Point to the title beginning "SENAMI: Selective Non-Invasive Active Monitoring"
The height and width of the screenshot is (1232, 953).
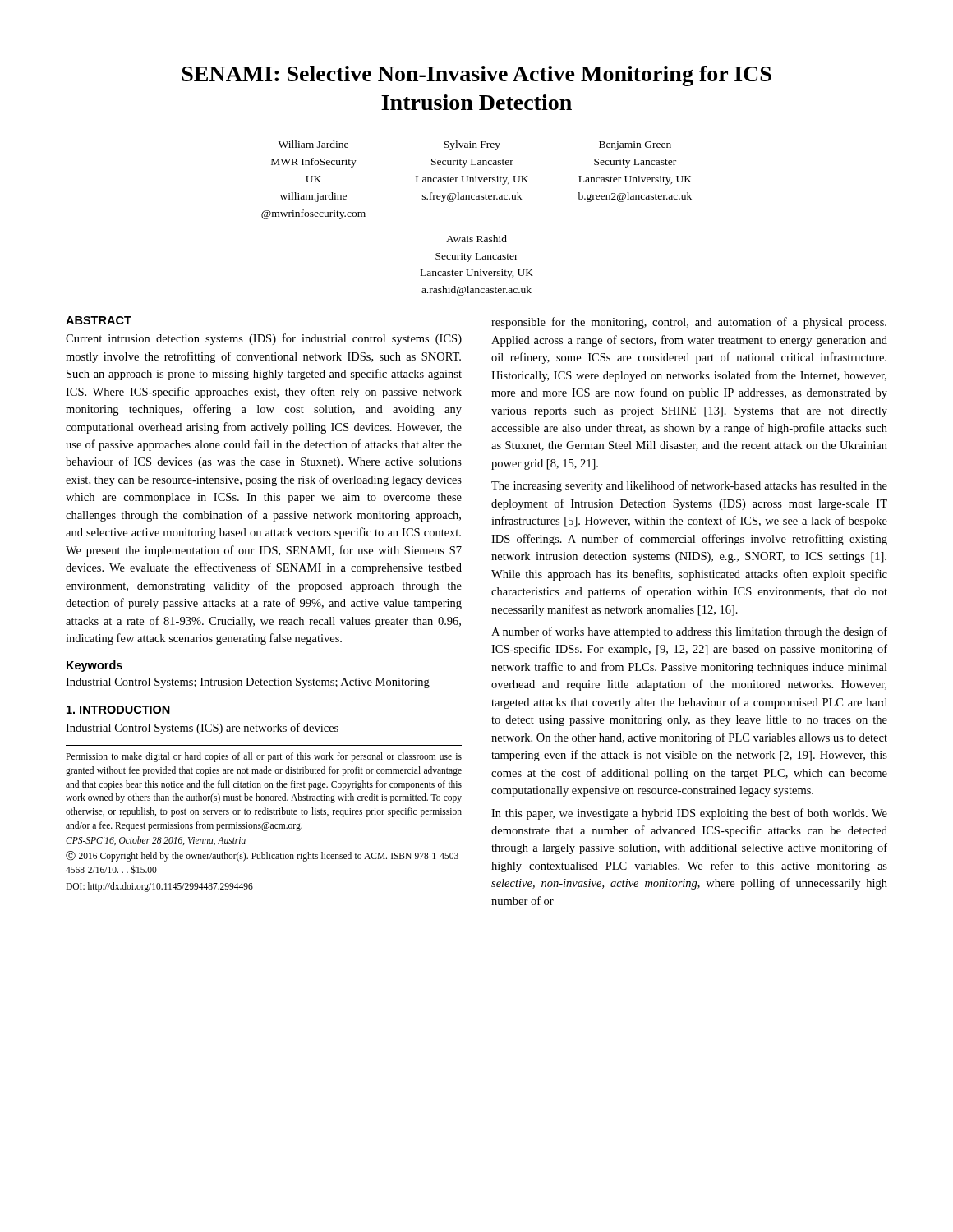click(476, 88)
